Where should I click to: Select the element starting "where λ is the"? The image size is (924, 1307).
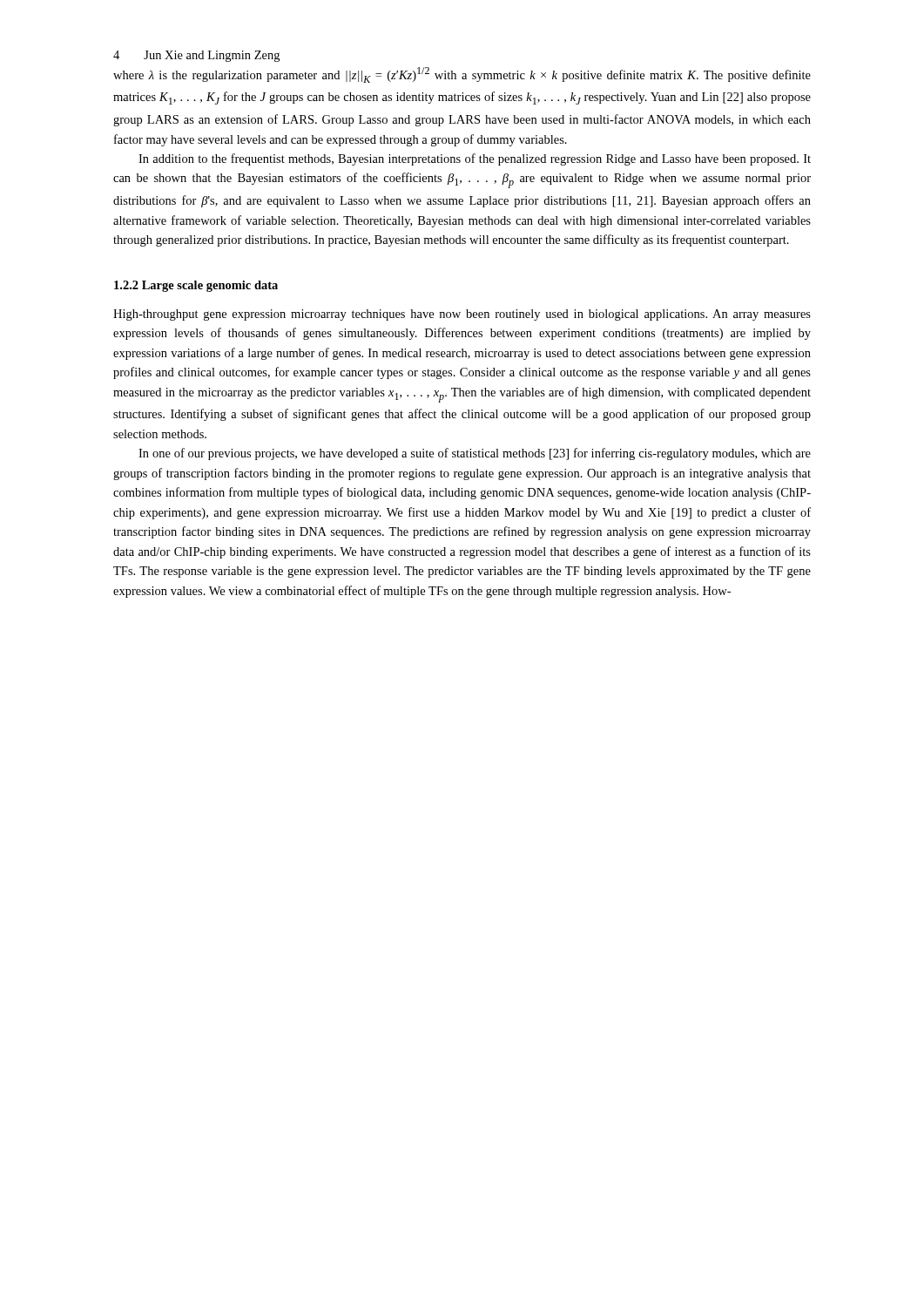click(462, 106)
